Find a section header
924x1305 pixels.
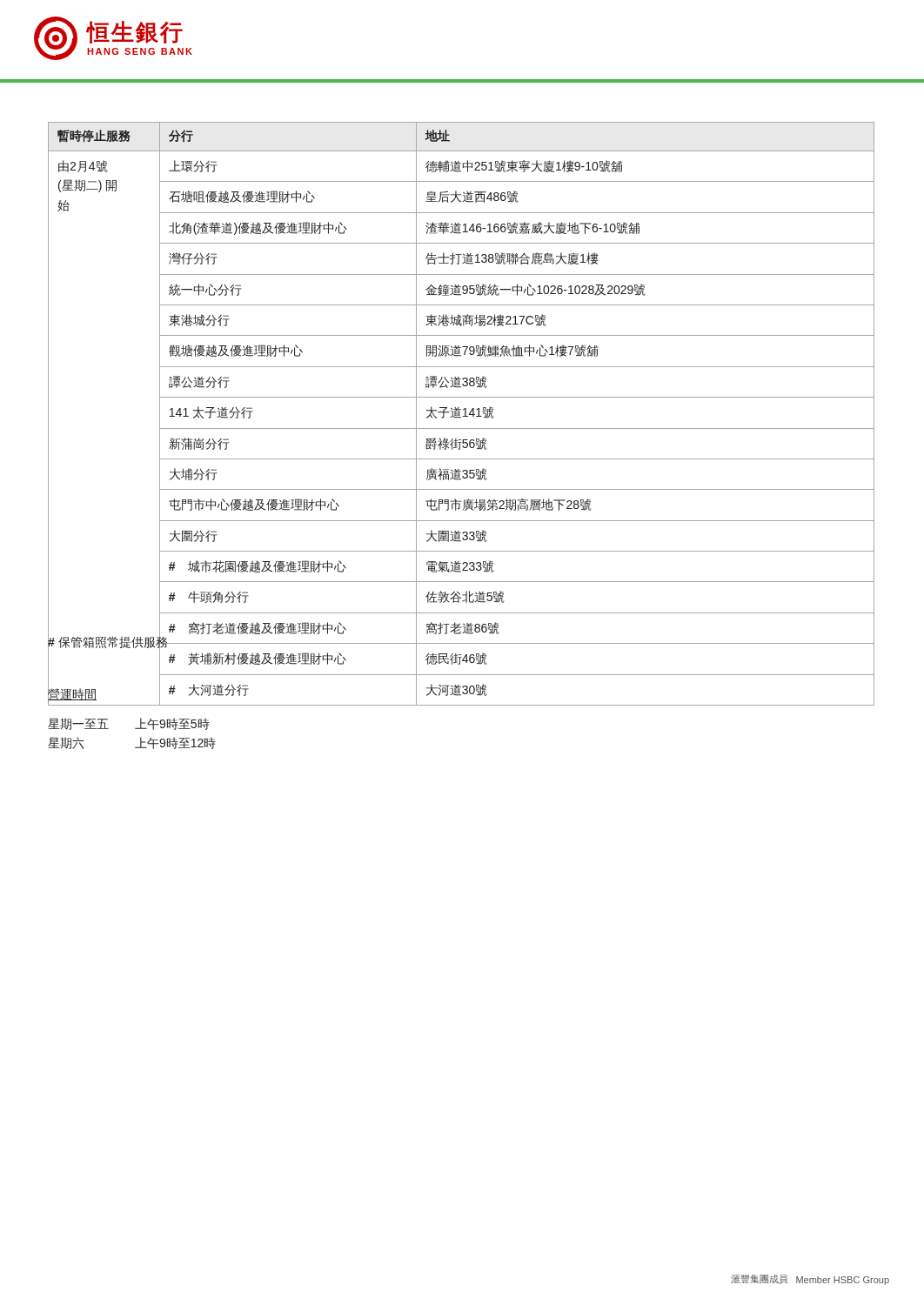(72, 694)
